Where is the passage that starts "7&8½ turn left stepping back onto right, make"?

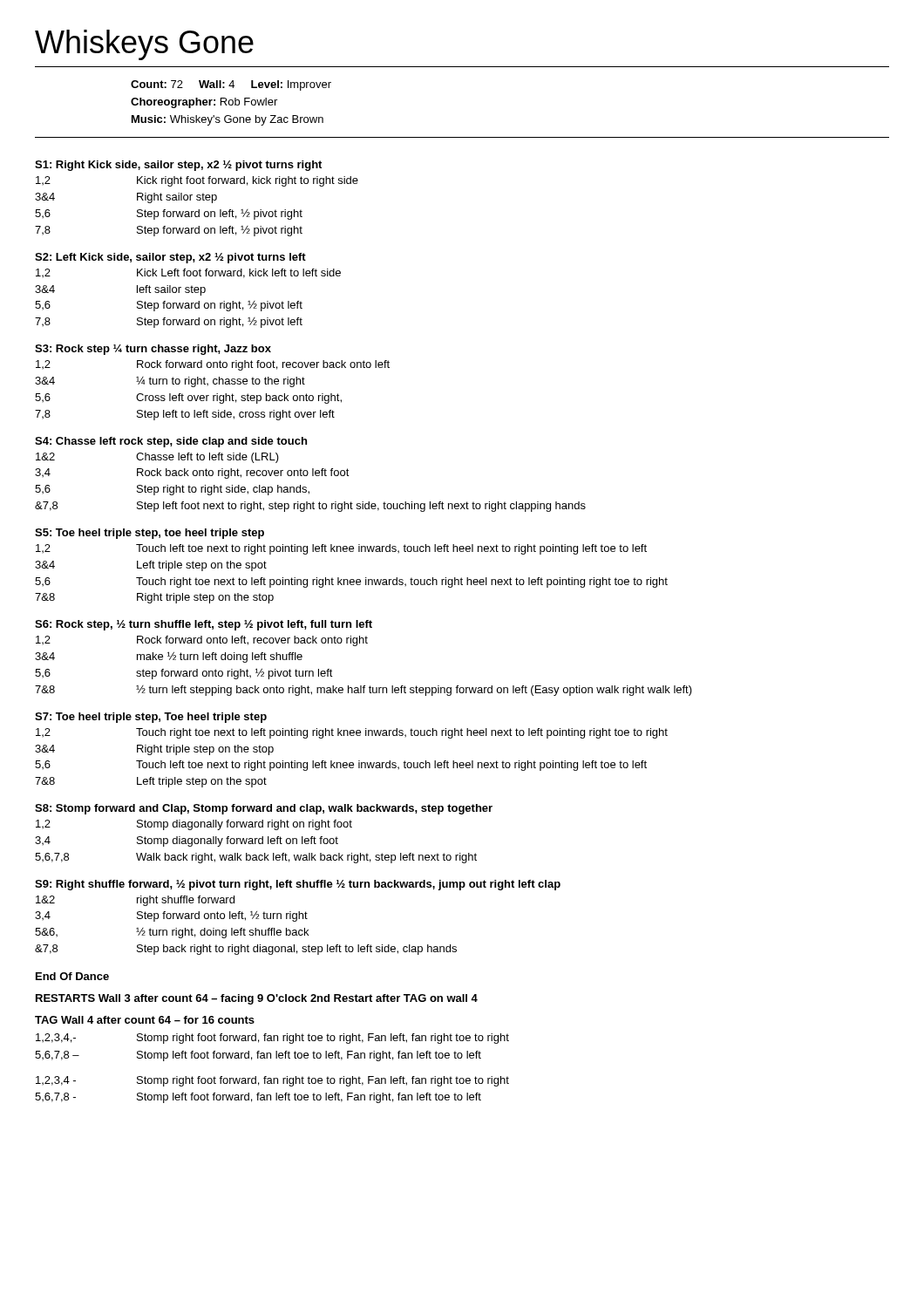point(462,690)
